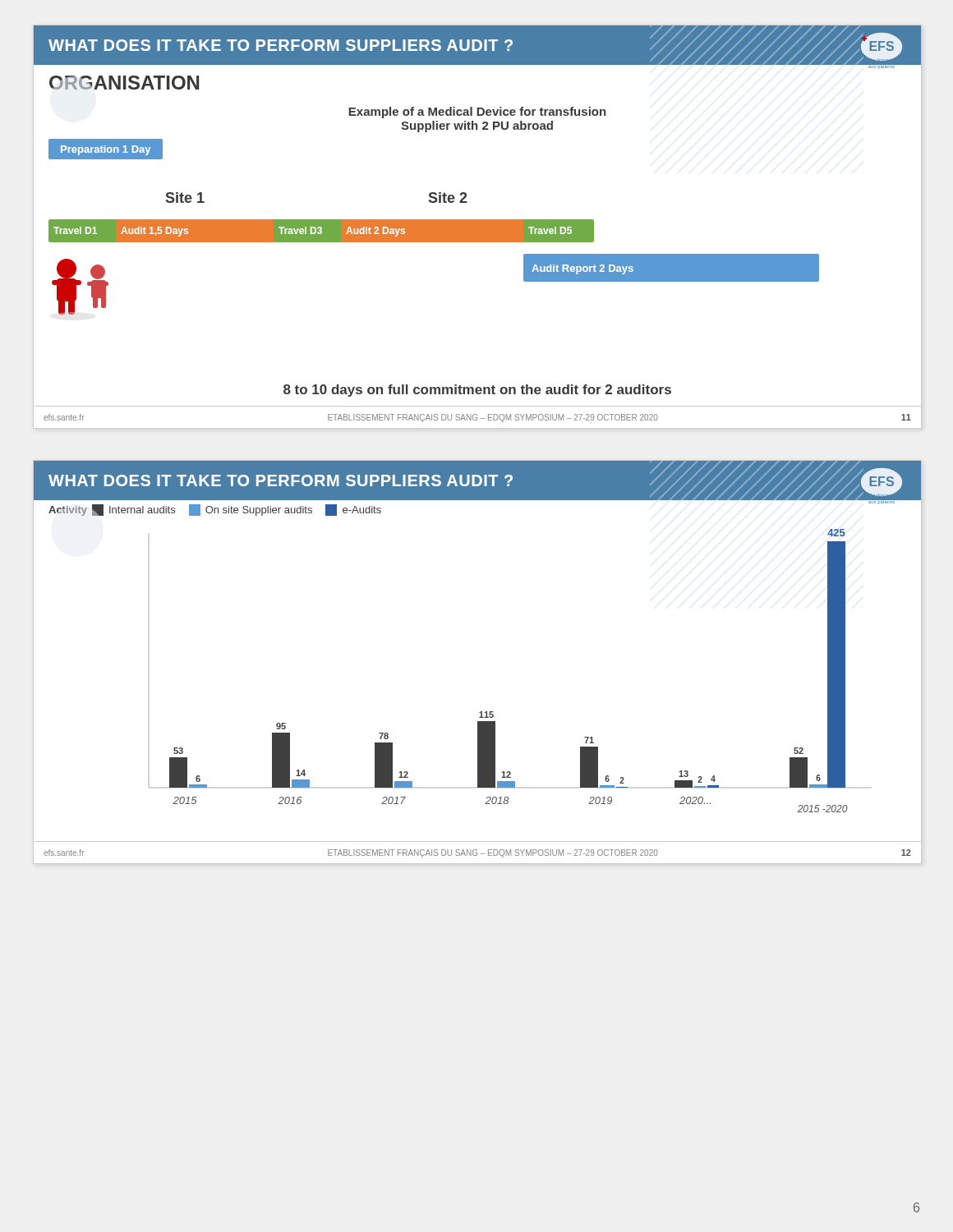Where does it say "Site 1"?
953x1232 pixels.
(x=185, y=198)
